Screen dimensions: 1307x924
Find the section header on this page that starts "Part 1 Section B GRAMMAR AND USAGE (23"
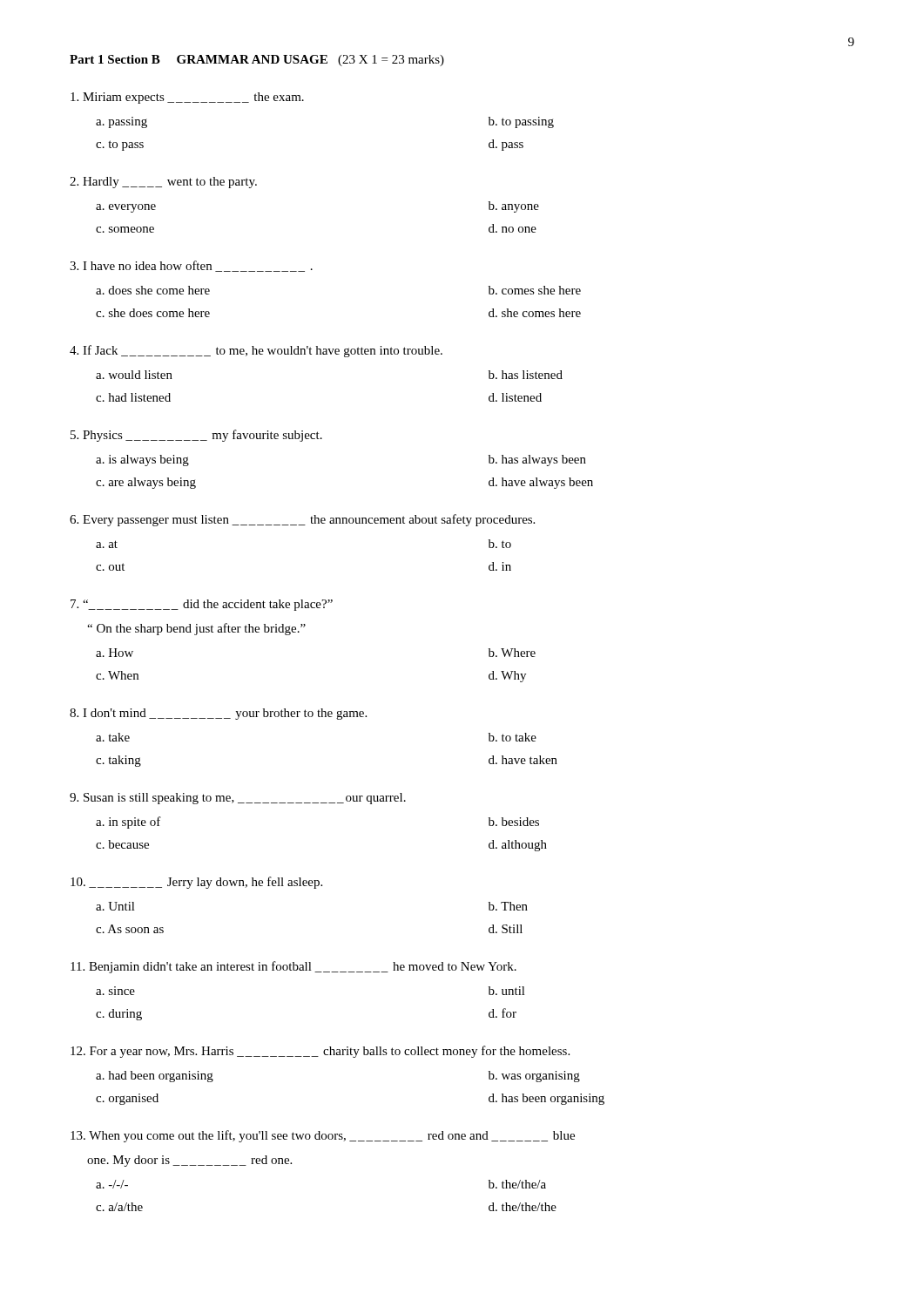[x=257, y=59]
